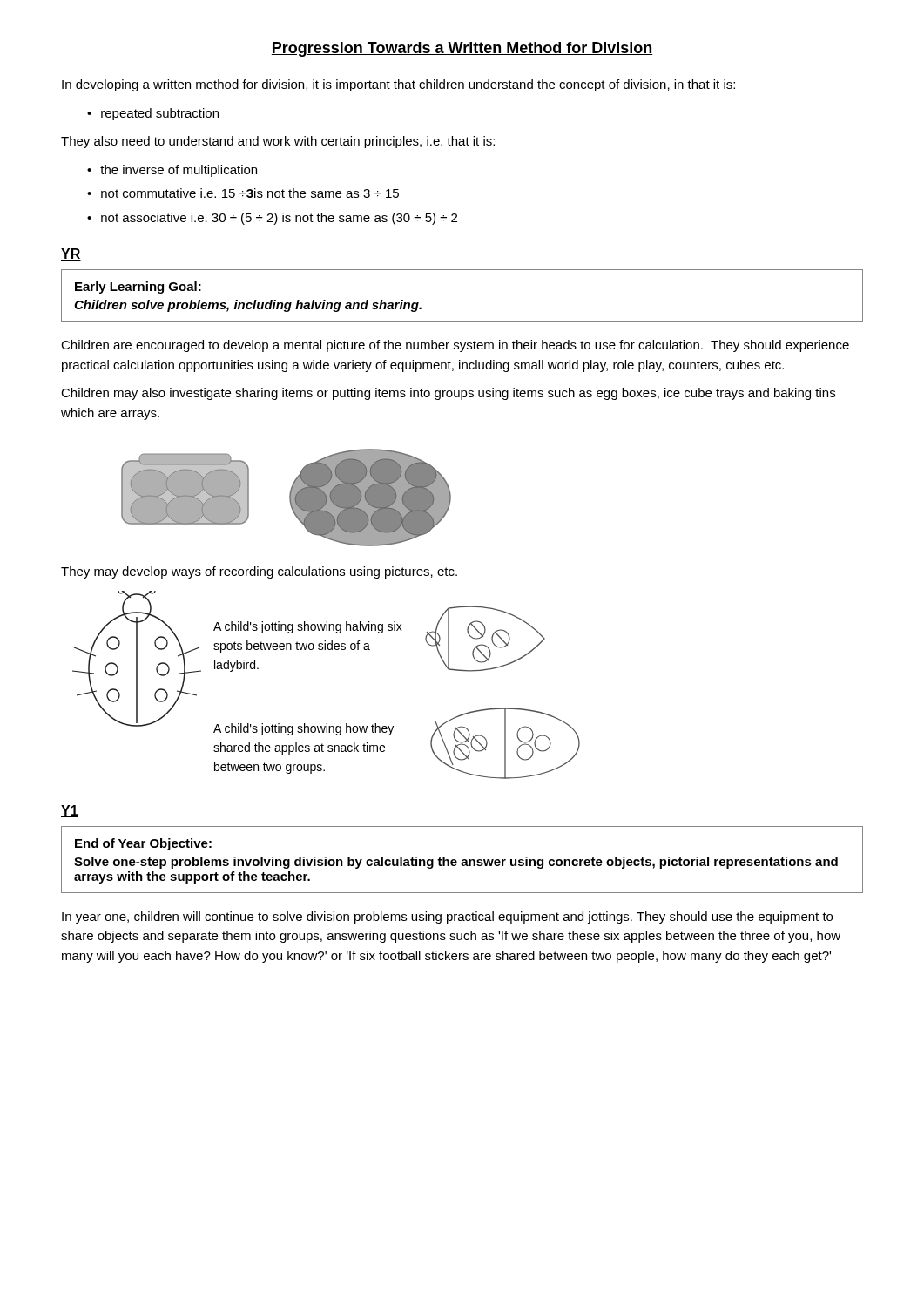Point to the block beginning "Children are encouraged to"
The height and width of the screenshot is (1307, 924).
(x=455, y=354)
